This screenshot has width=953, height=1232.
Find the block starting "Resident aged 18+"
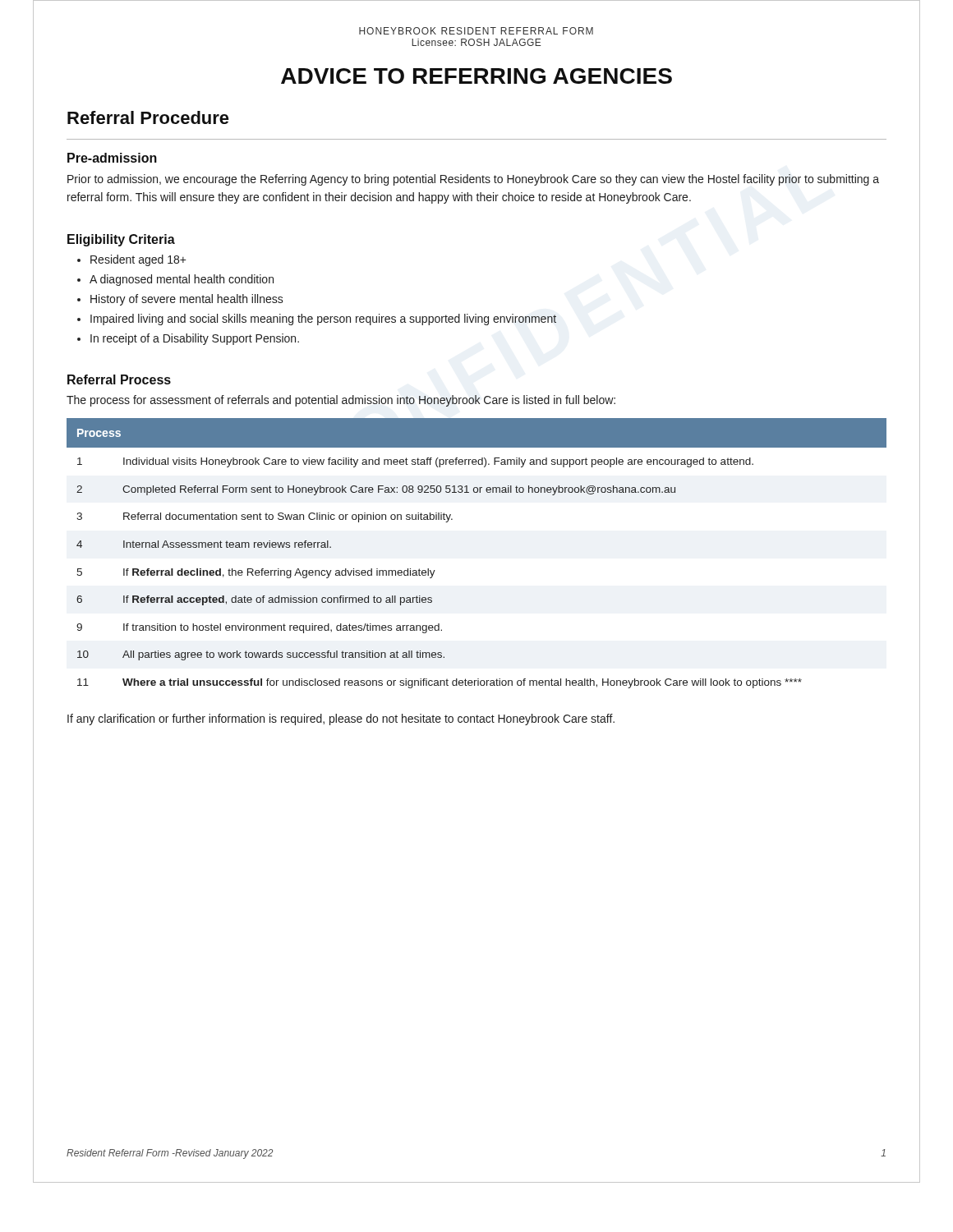[x=138, y=260]
